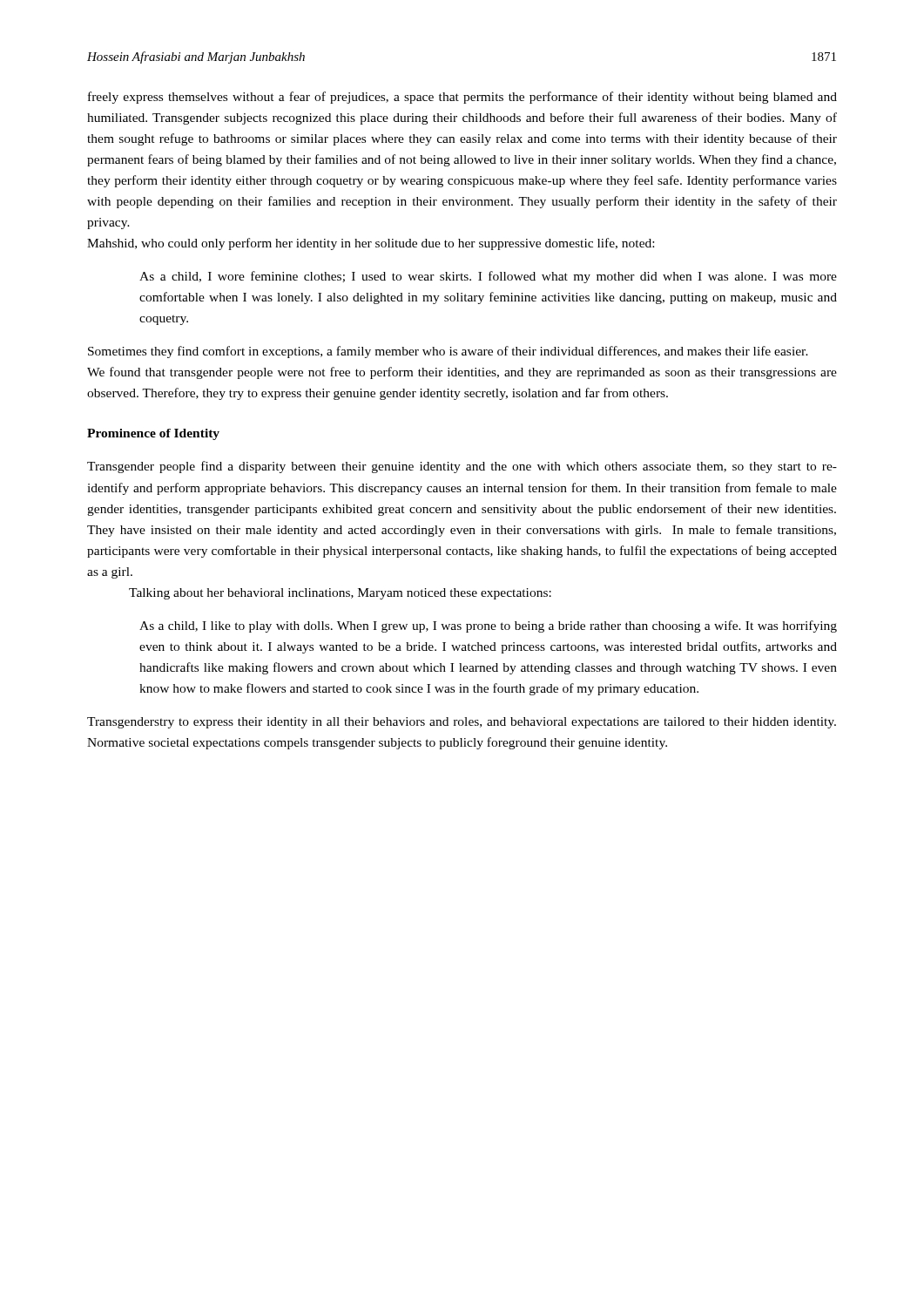
Task: Find the block on this page that starts "Transgender people find a disparity between their genuine"
Action: point(462,529)
